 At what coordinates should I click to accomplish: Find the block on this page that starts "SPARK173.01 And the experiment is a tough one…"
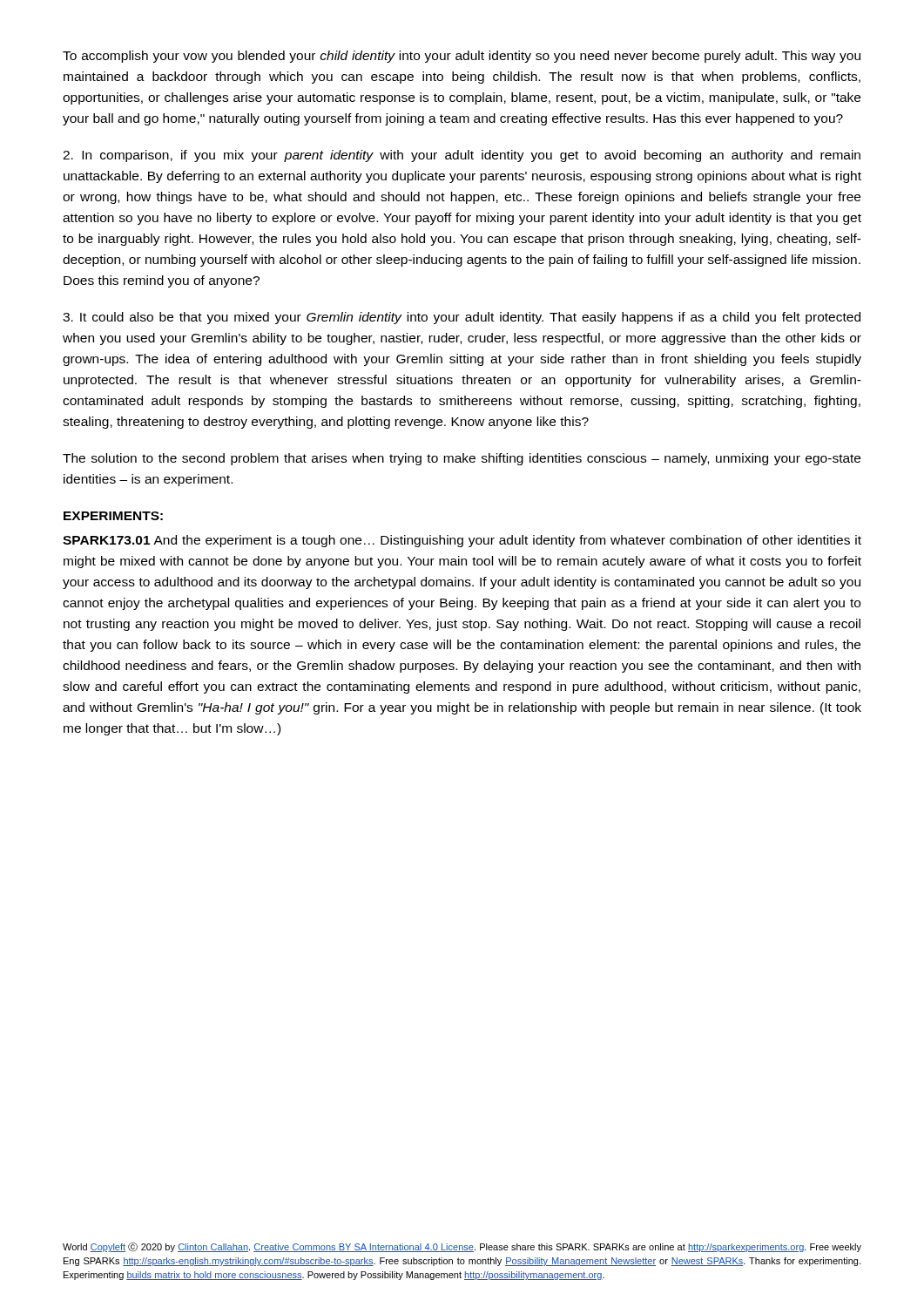pyautogui.click(x=462, y=635)
